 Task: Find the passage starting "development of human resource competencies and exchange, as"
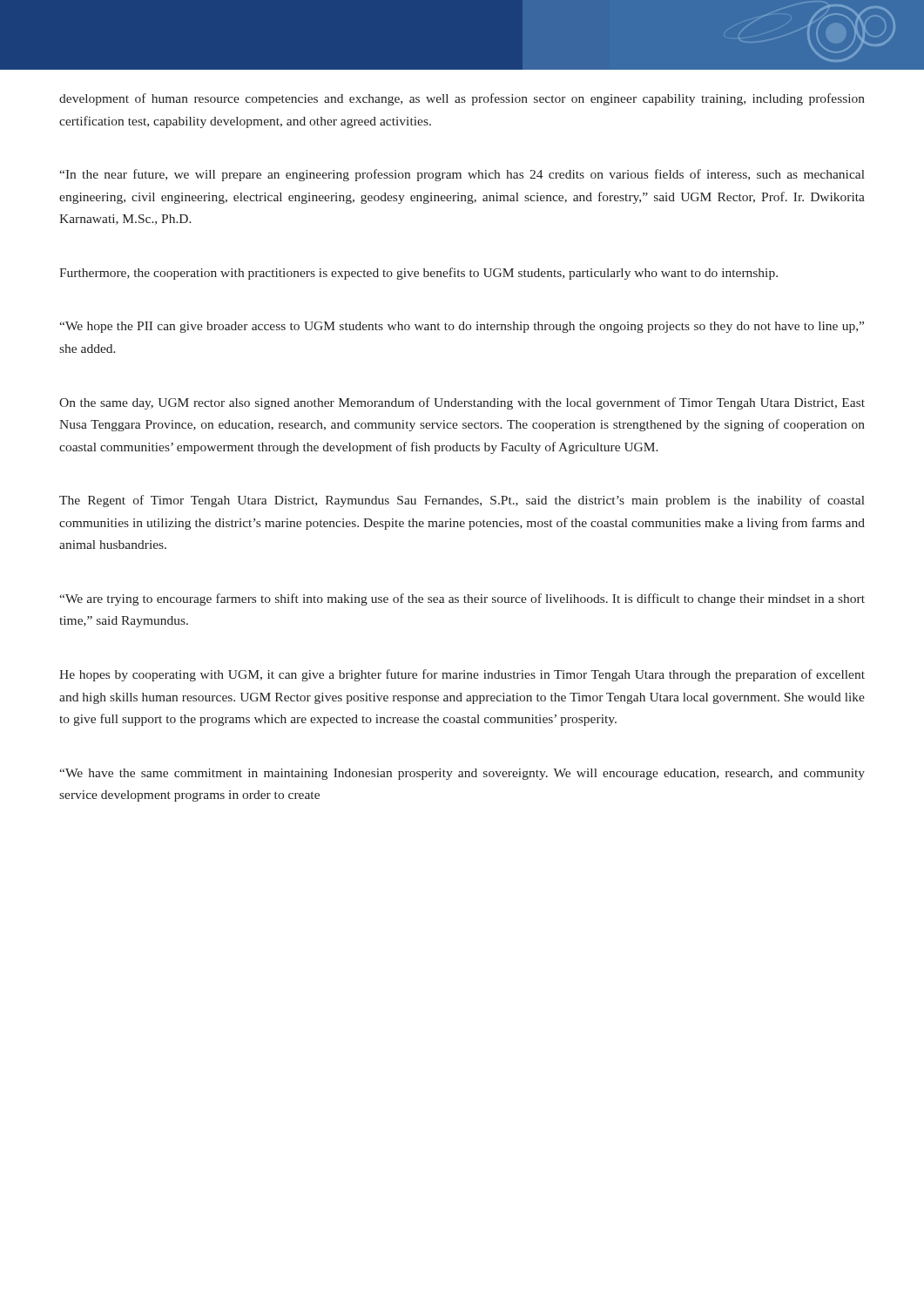[462, 109]
